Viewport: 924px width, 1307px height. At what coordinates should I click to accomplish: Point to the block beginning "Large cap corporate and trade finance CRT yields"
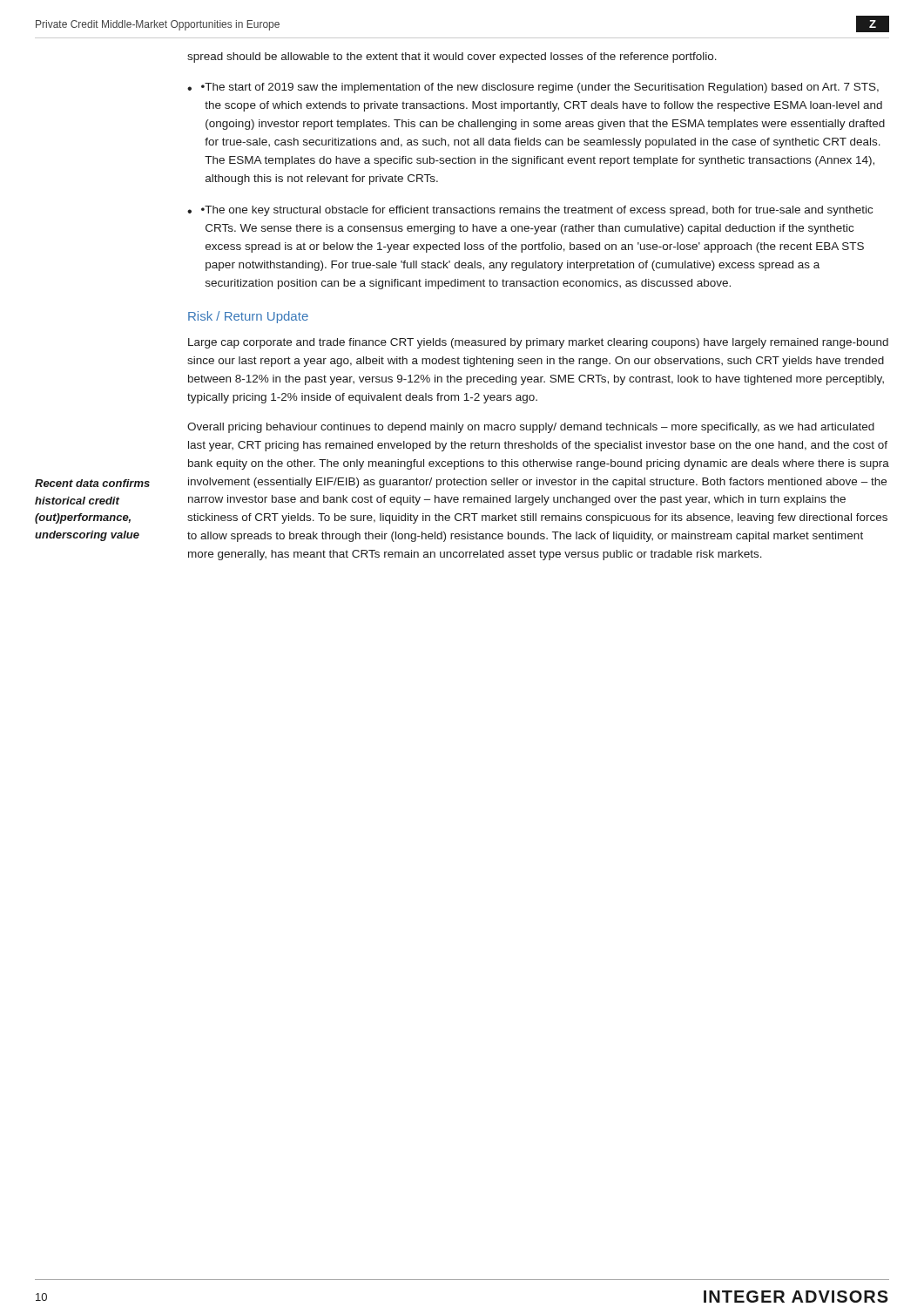coord(538,369)
